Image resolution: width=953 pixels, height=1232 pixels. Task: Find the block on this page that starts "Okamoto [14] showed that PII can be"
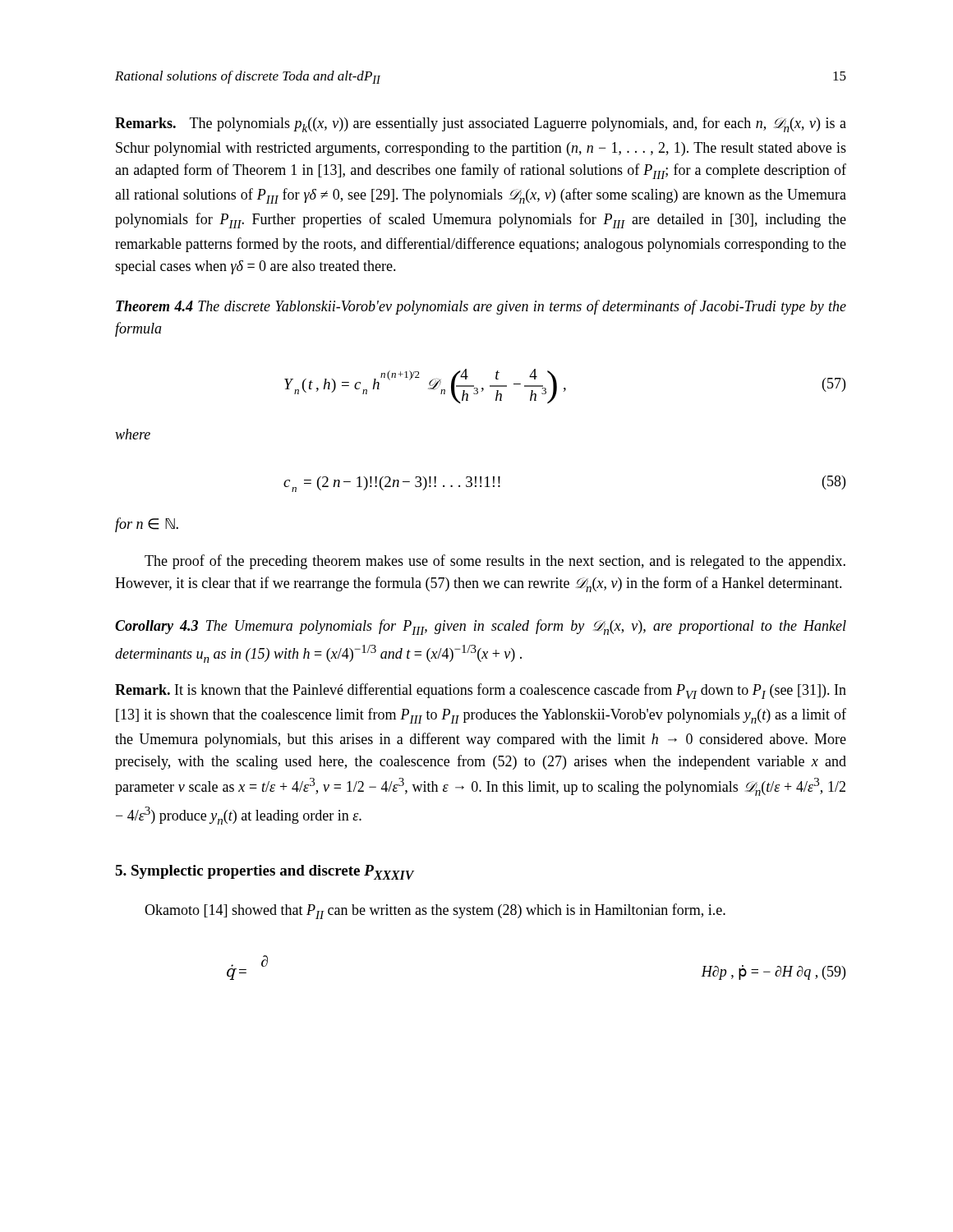pyautogui.click(x=481, y=912)
